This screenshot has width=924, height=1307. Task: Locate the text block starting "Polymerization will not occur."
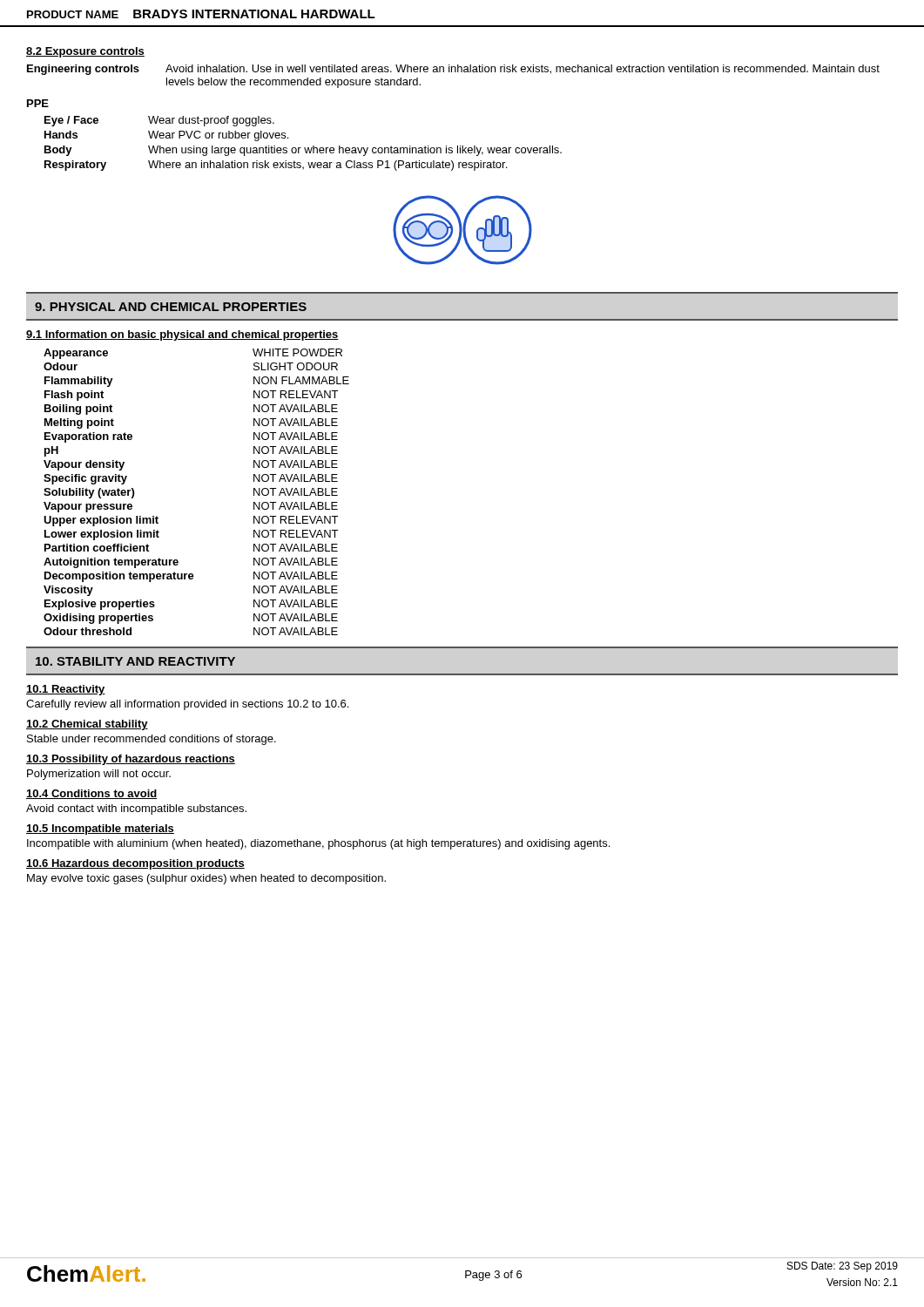(99, 773)
